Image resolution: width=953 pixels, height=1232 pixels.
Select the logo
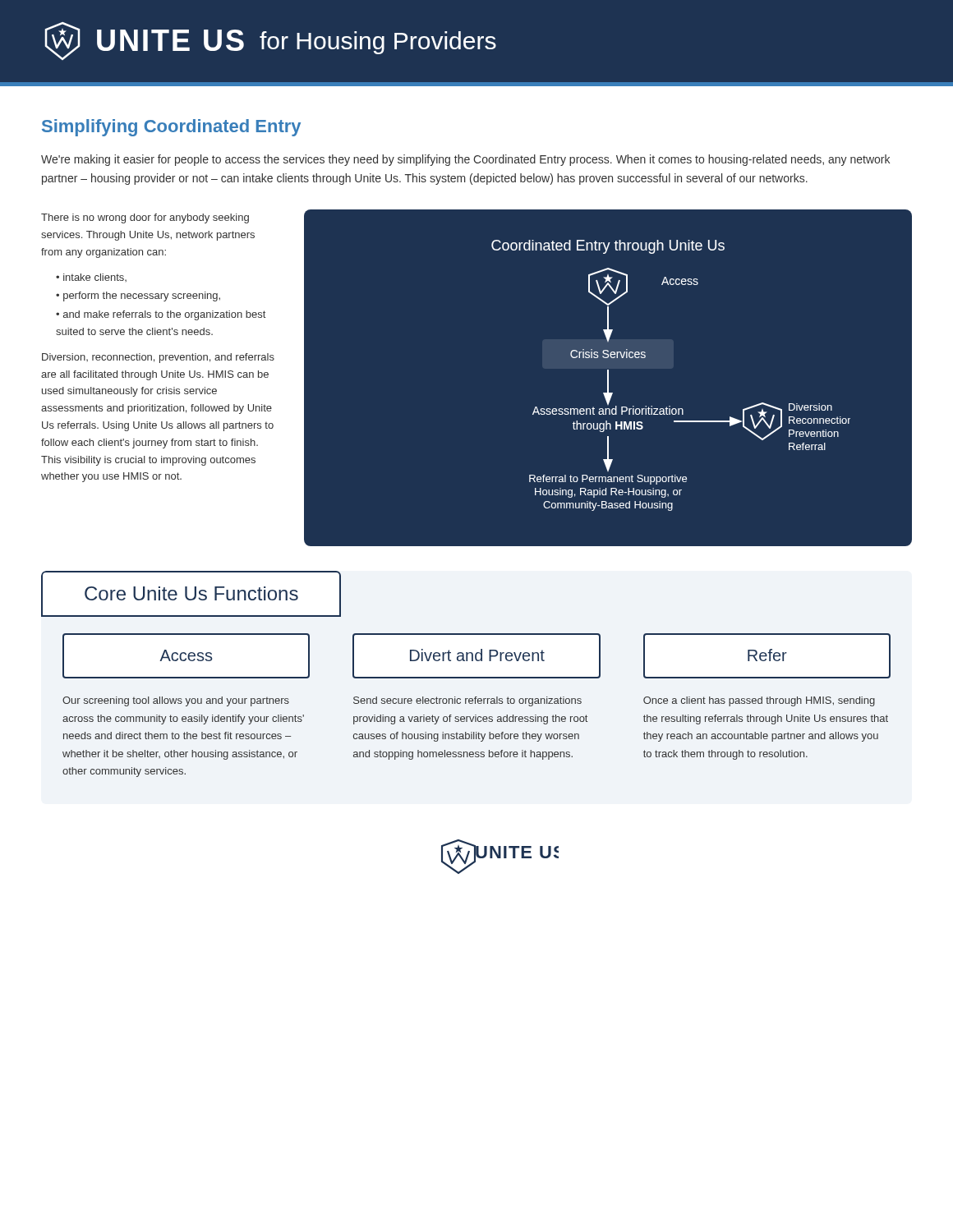[x=476, y=864]
